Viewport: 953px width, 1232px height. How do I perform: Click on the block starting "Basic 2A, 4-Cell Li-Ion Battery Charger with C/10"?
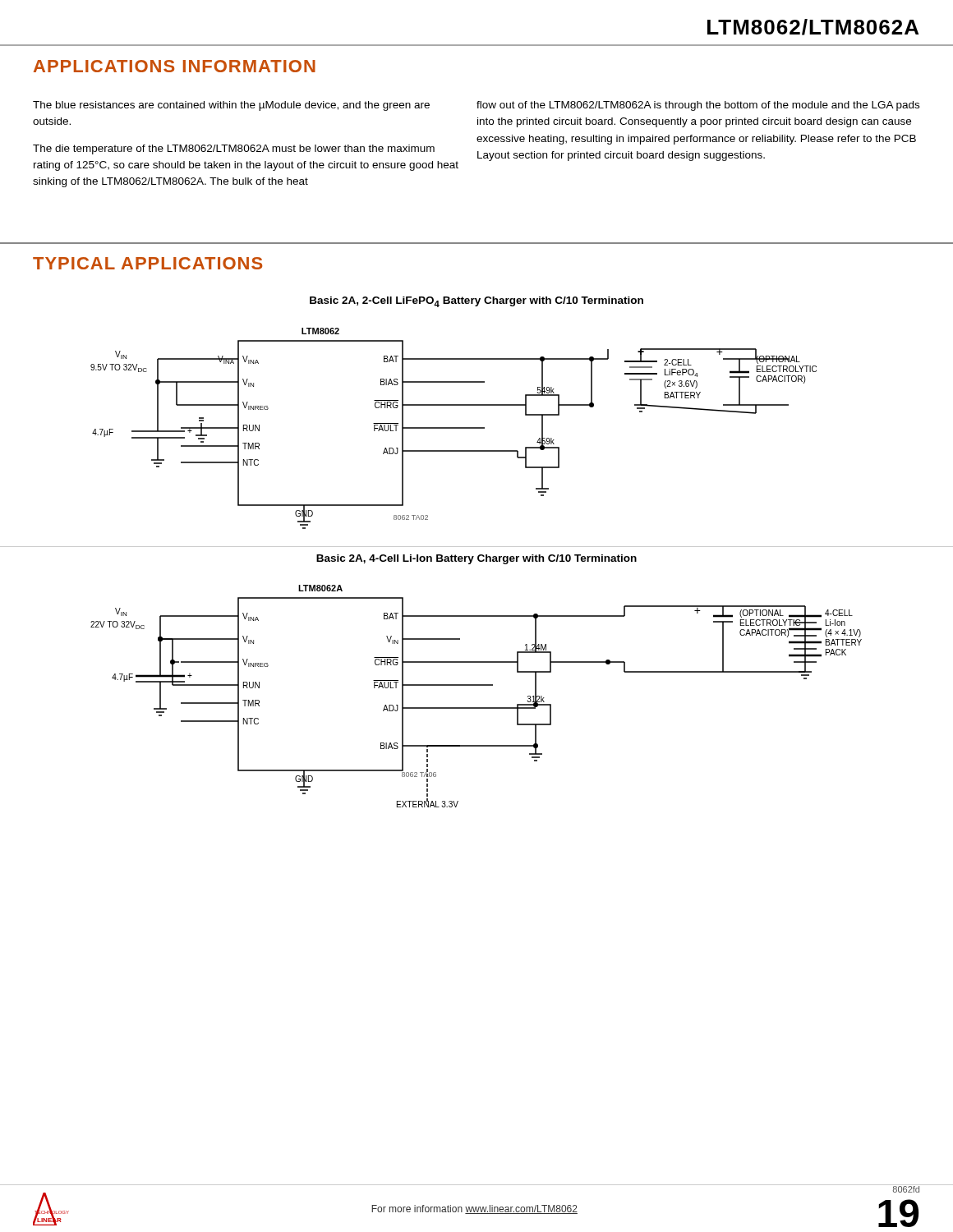[x=476, y=558]
